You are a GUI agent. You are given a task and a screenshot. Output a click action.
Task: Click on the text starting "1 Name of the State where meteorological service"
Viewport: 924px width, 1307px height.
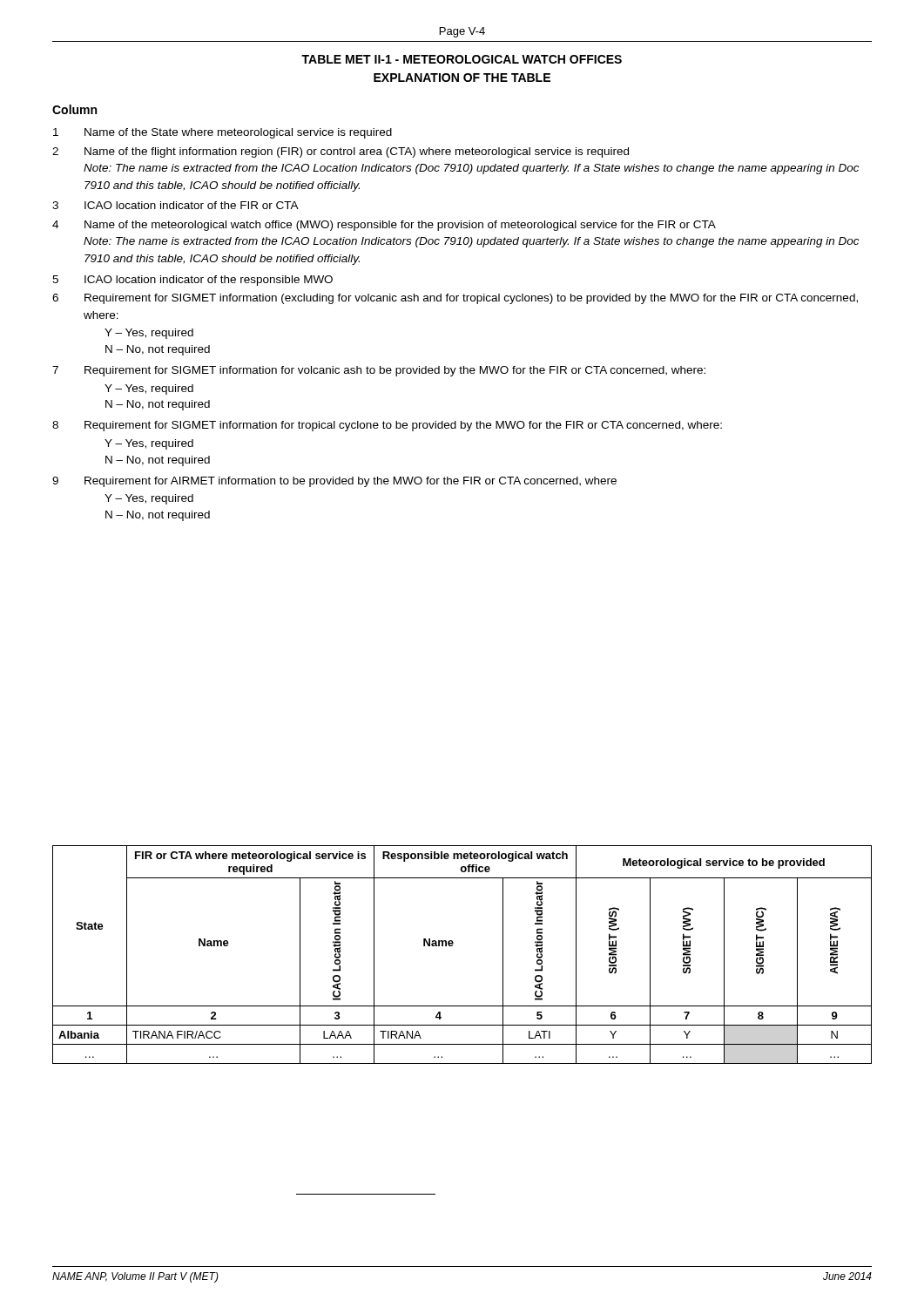point(223,133)
